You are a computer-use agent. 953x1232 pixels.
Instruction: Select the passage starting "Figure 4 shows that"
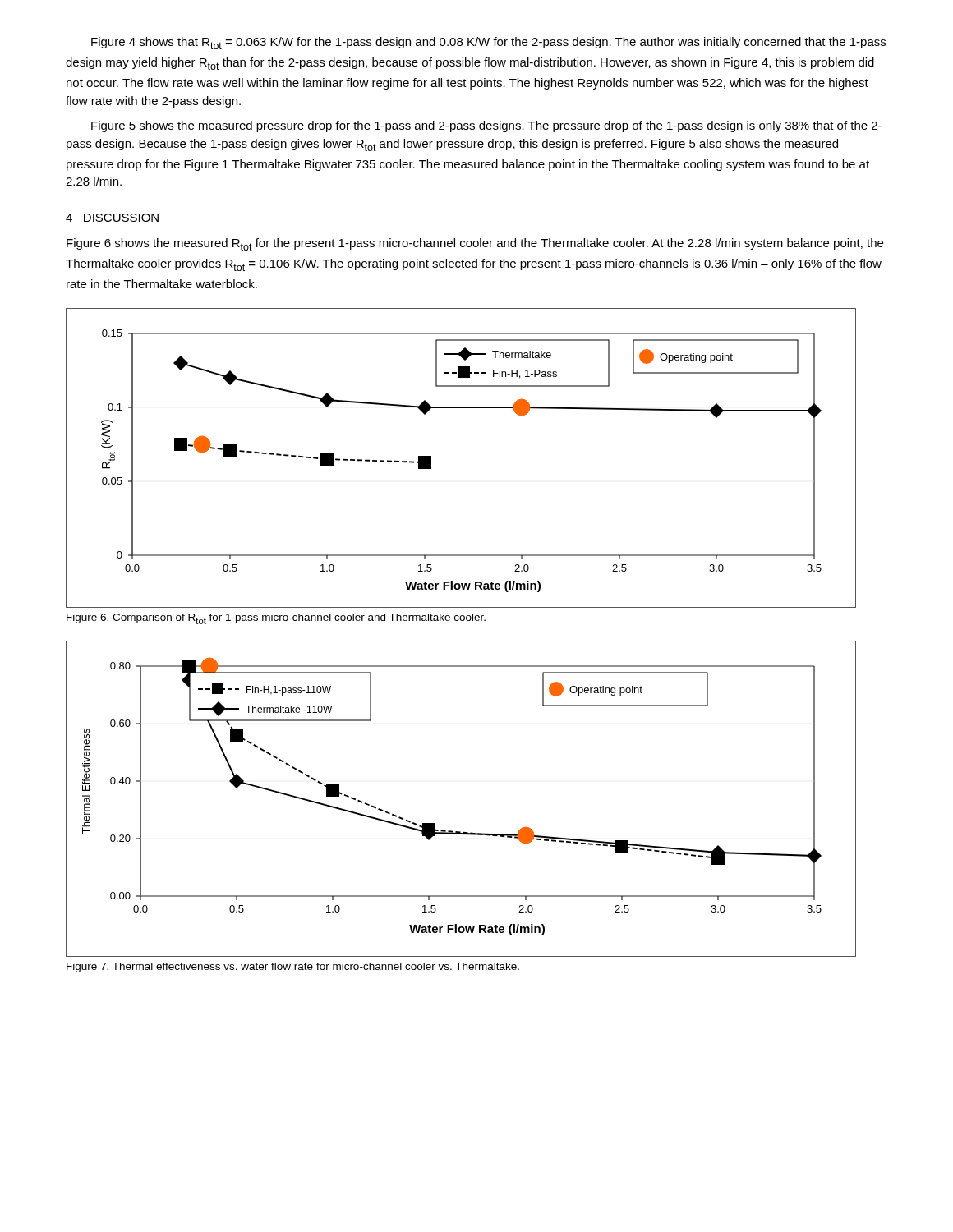pos(476,71)
